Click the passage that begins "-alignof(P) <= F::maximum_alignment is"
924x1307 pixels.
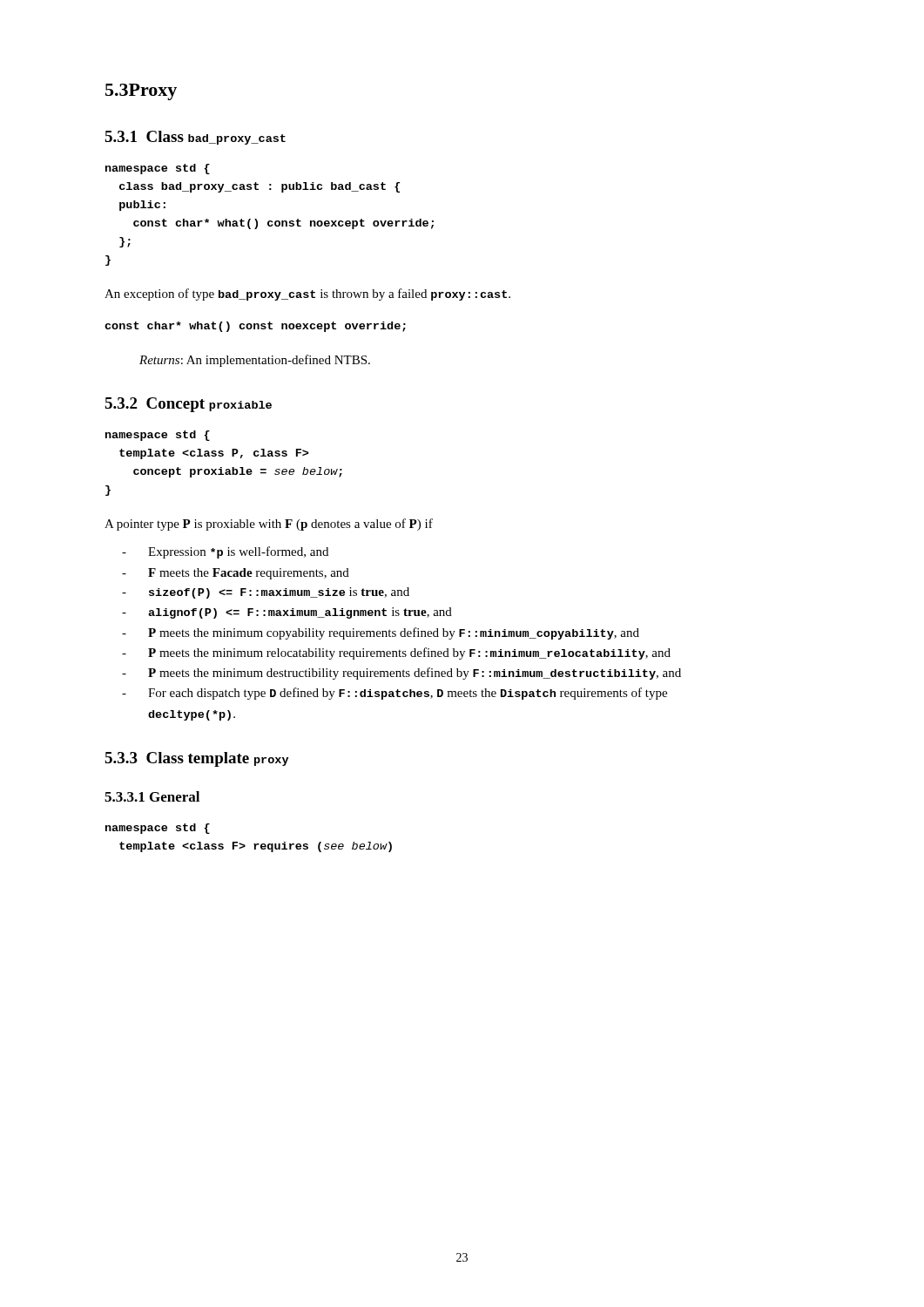pyautogui.click(x=462, y=613)
